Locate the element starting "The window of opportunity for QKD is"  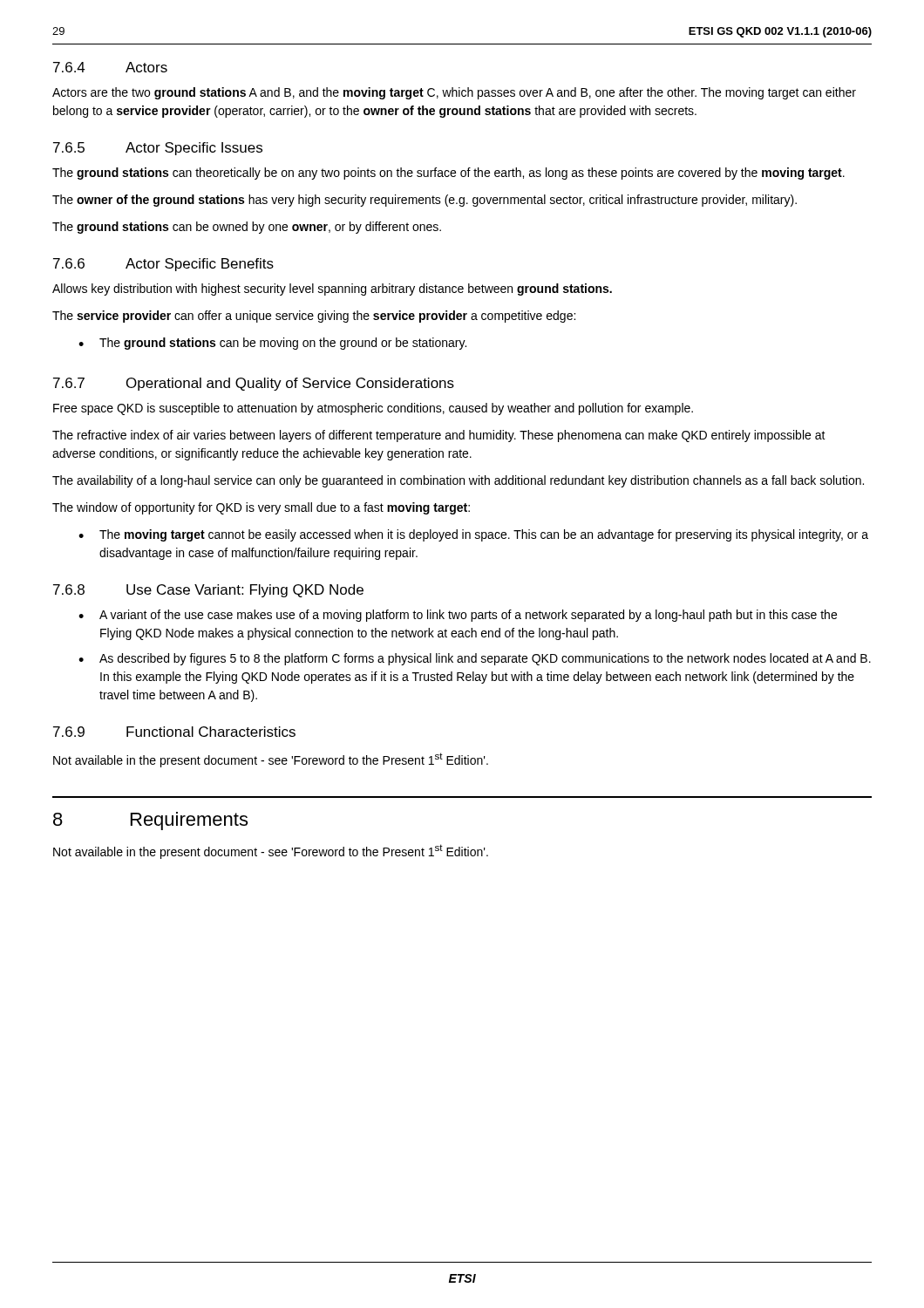(x=262, y=508)
